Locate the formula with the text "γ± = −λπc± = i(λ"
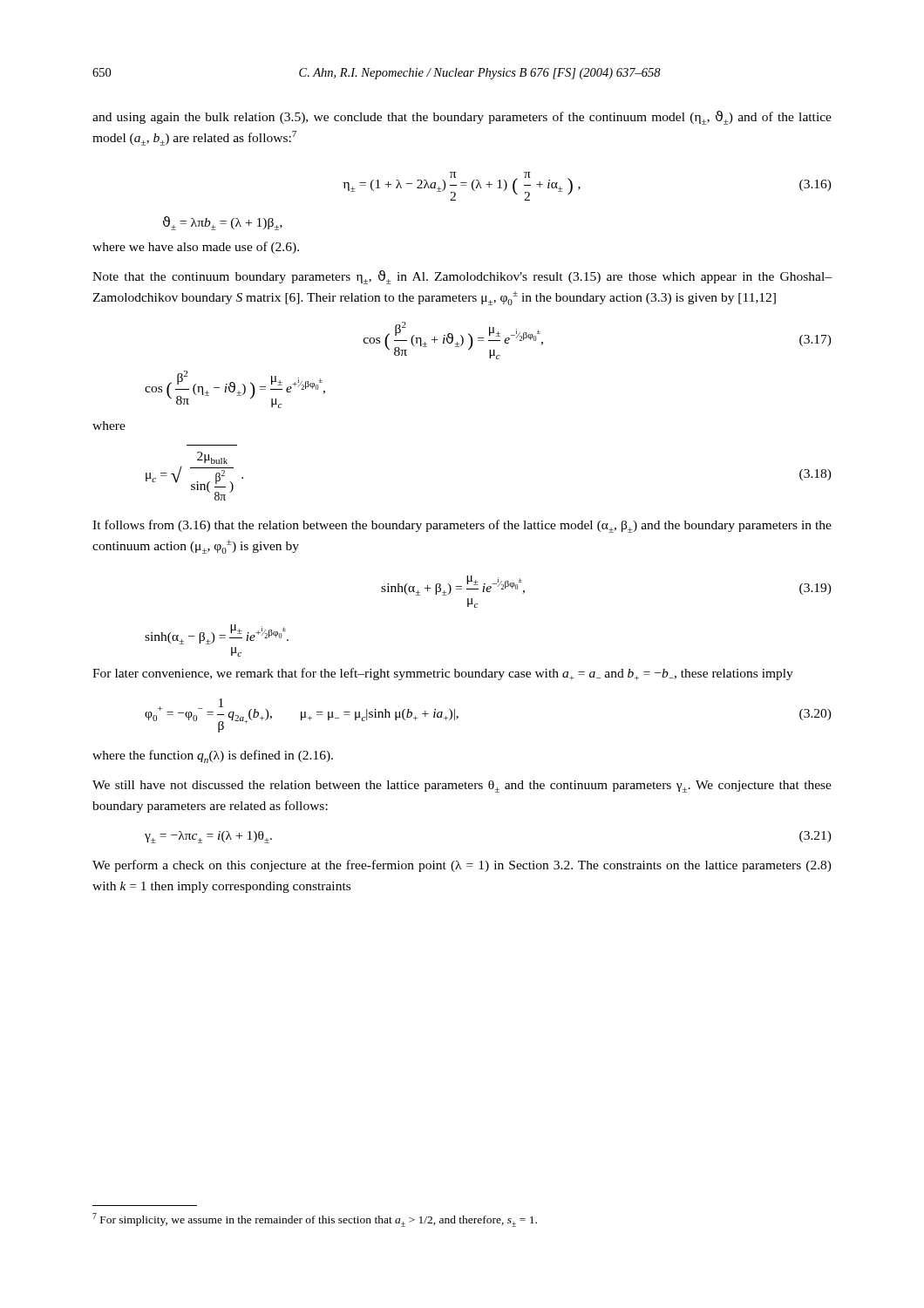The height and width of the screenshot is (1308, 924). point(200,838)
